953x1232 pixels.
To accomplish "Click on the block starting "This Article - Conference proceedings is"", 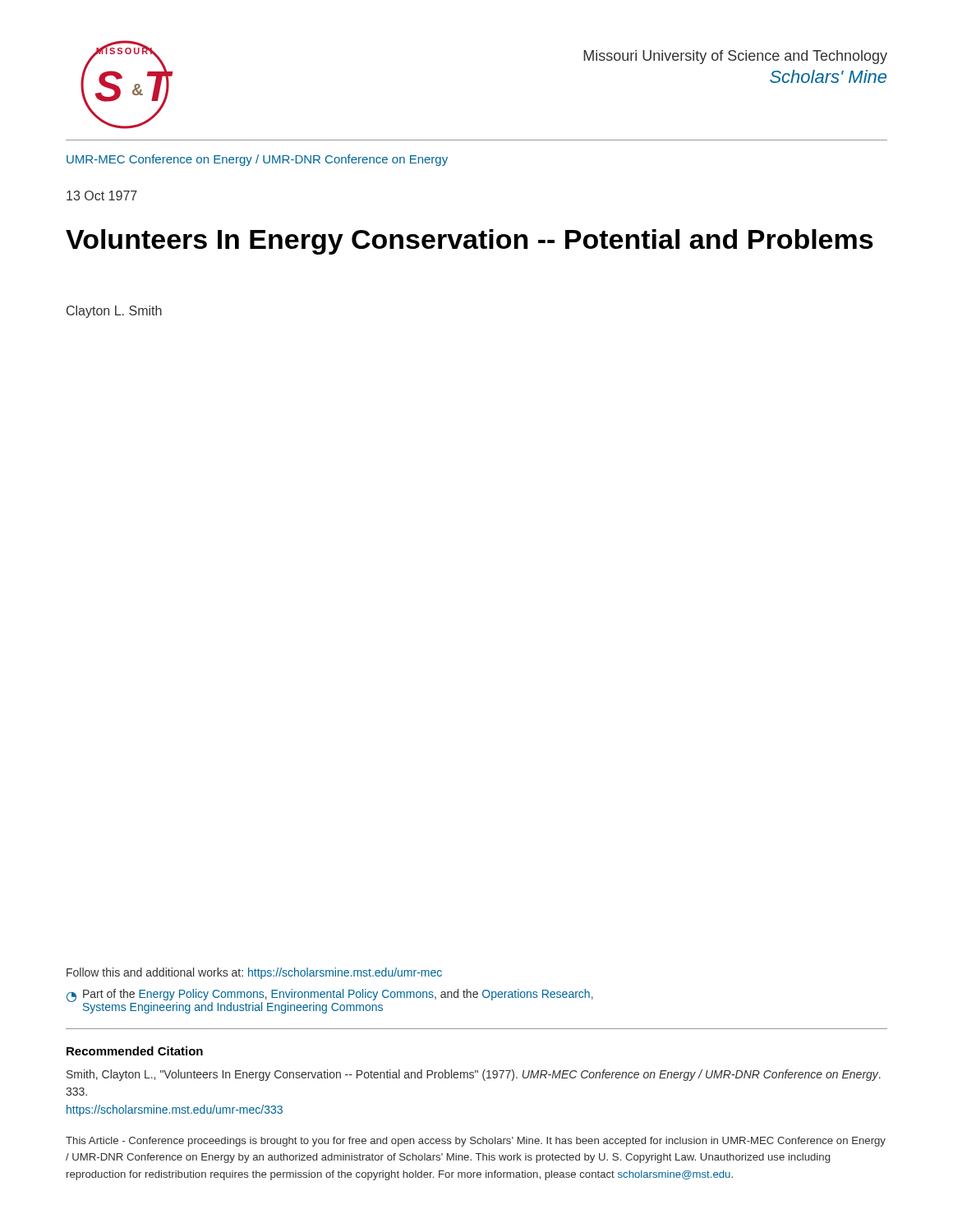I will pos(476,1157).
